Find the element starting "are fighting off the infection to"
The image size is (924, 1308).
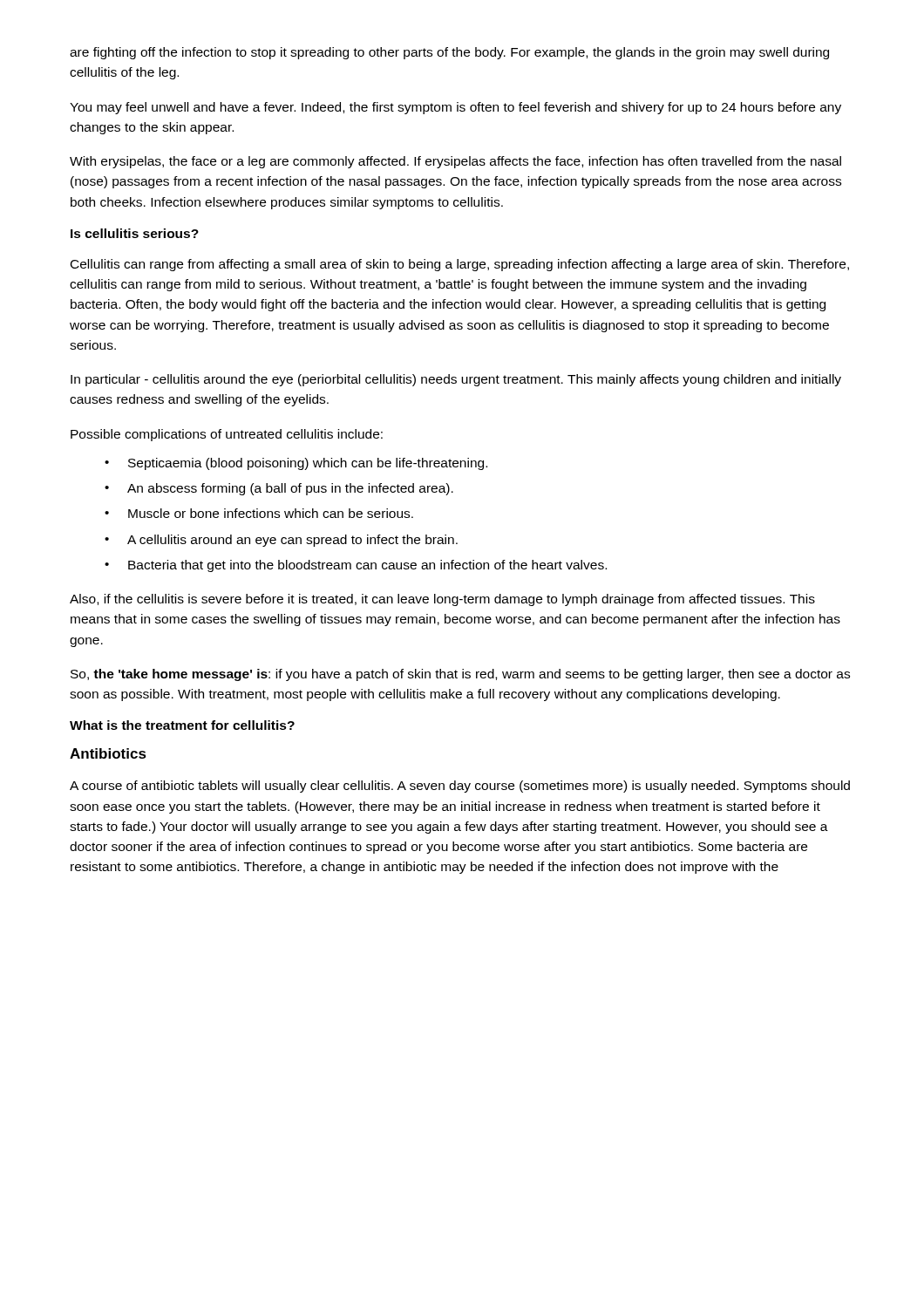450,62
